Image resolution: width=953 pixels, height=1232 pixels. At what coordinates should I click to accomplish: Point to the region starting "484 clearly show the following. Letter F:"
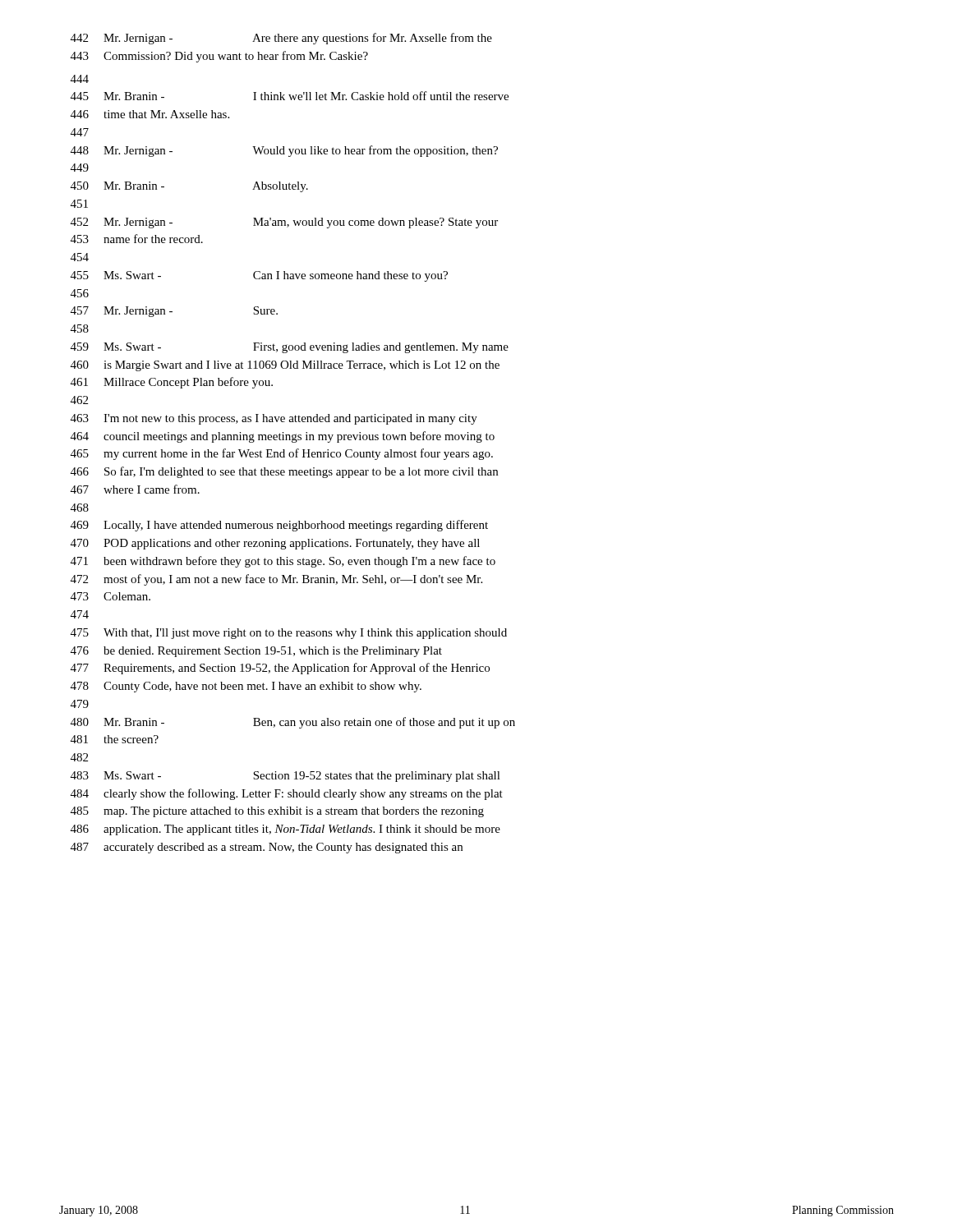click(x=476, y=794)
